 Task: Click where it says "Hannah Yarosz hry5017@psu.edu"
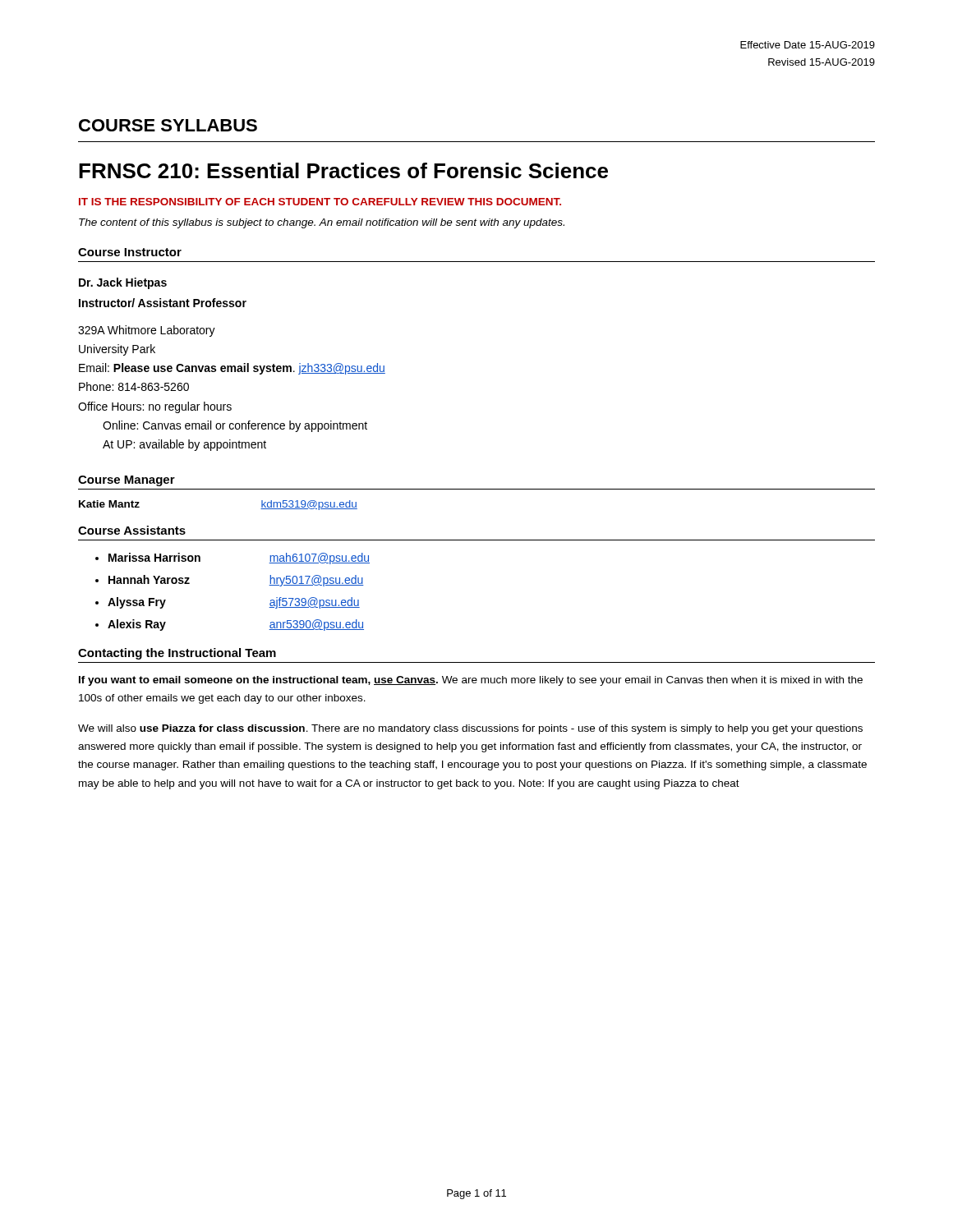click(x=143, y=580)
